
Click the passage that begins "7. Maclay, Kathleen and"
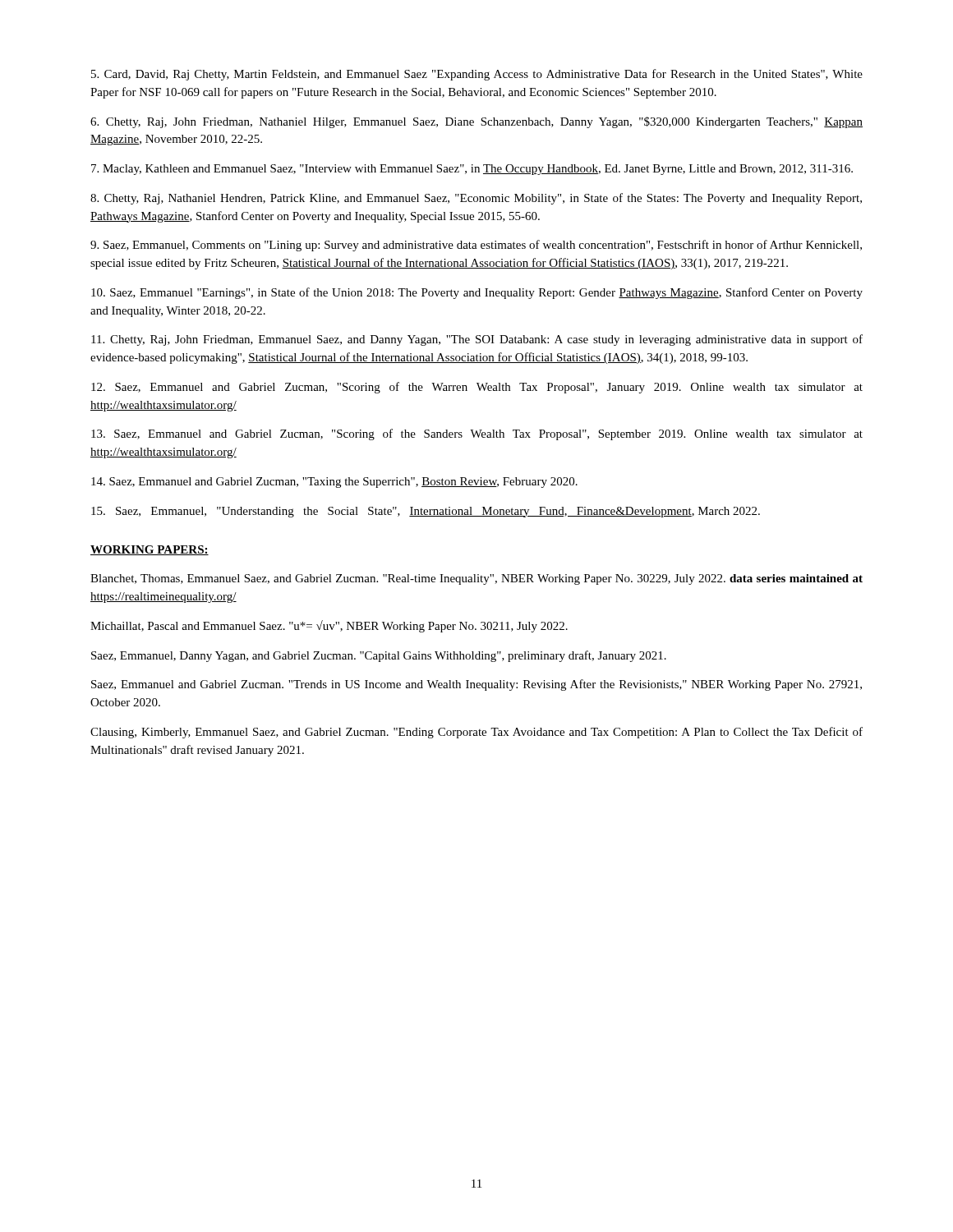point(472,168)
